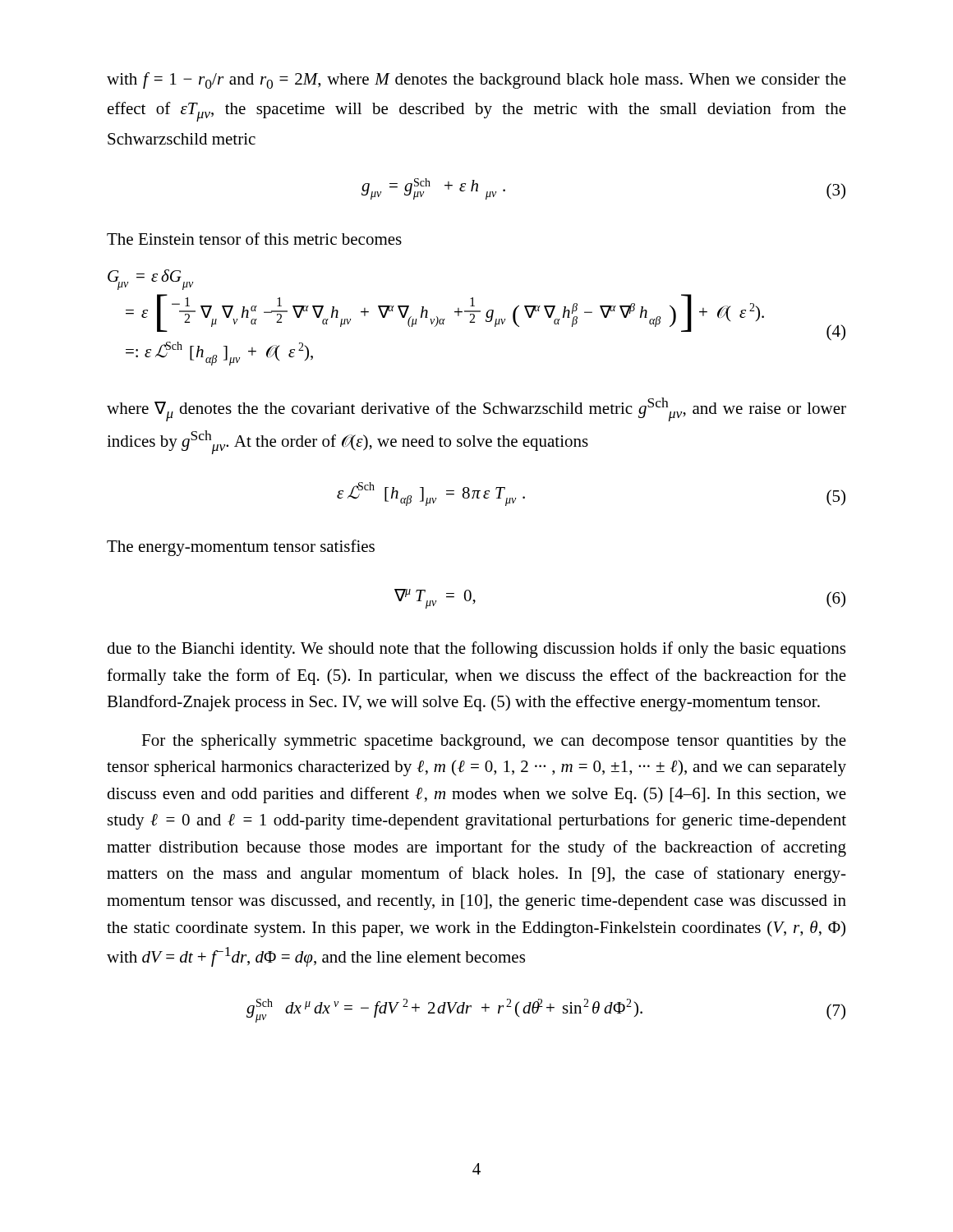
Task: Point to the block beginning "due to the Bianchi"
Action: click(x=476, y=675)
